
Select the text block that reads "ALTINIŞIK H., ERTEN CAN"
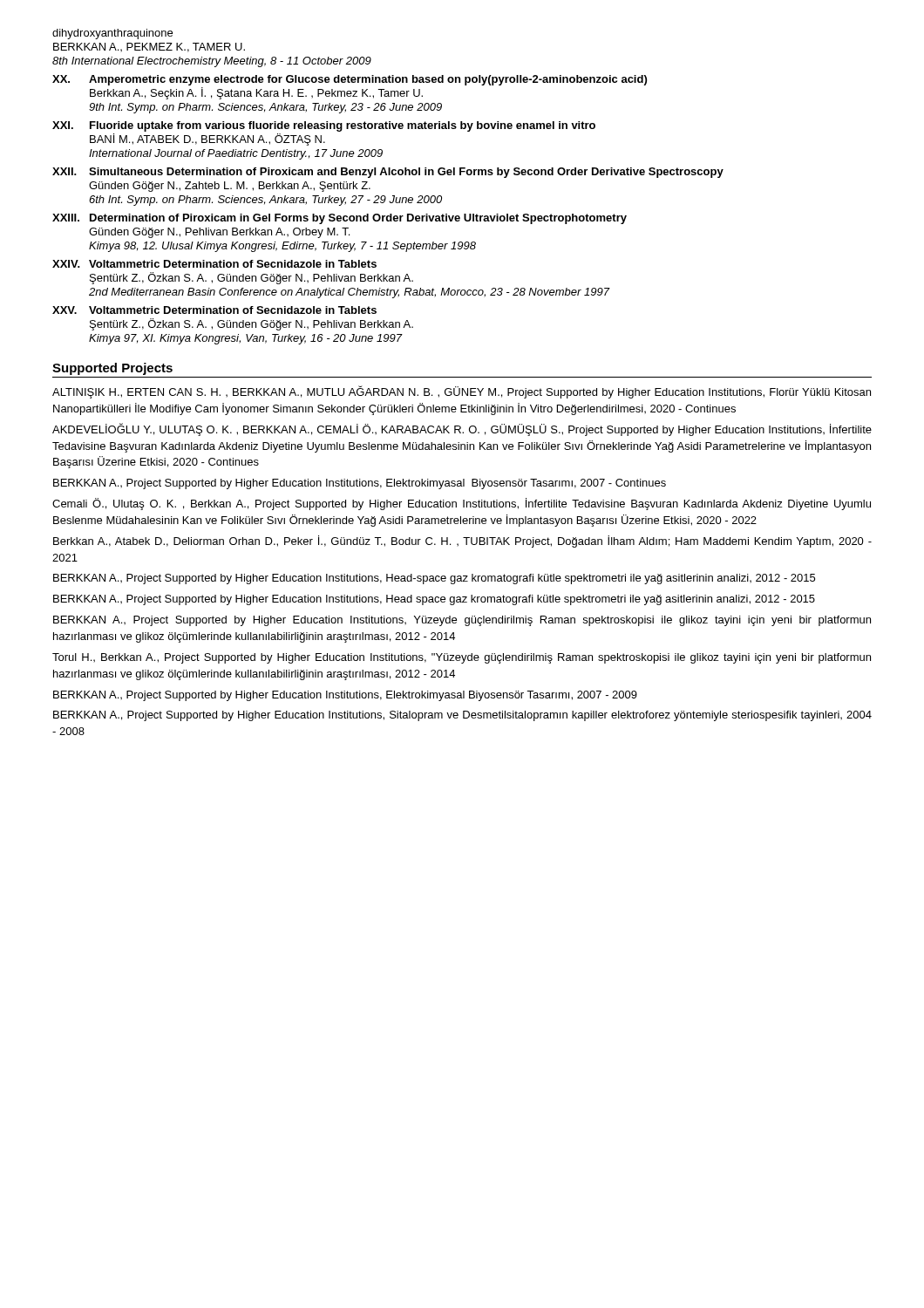tap(462, 400)
